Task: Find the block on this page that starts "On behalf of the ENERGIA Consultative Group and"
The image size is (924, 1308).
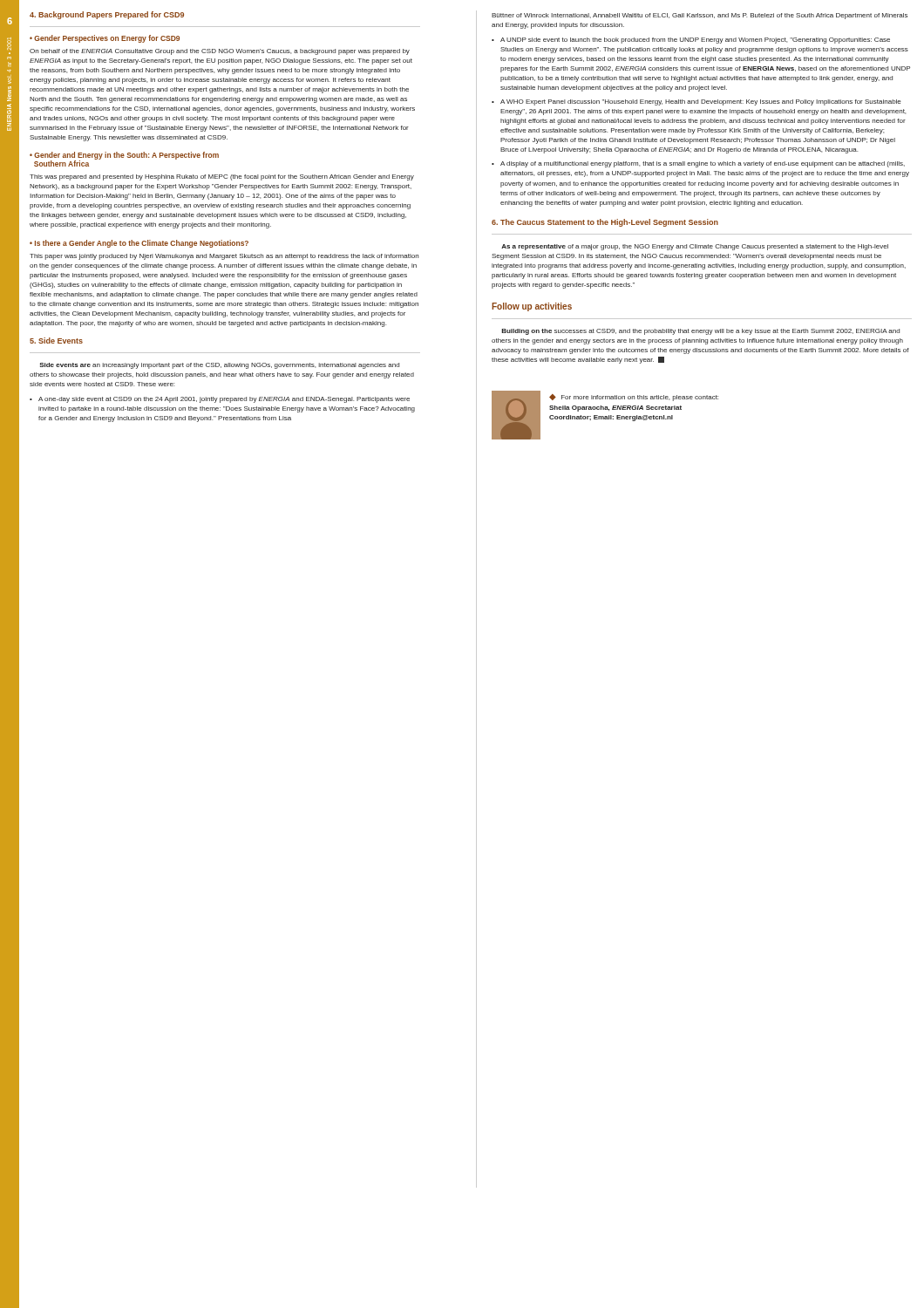Action: pyautogui.click(x=222, y=94)
